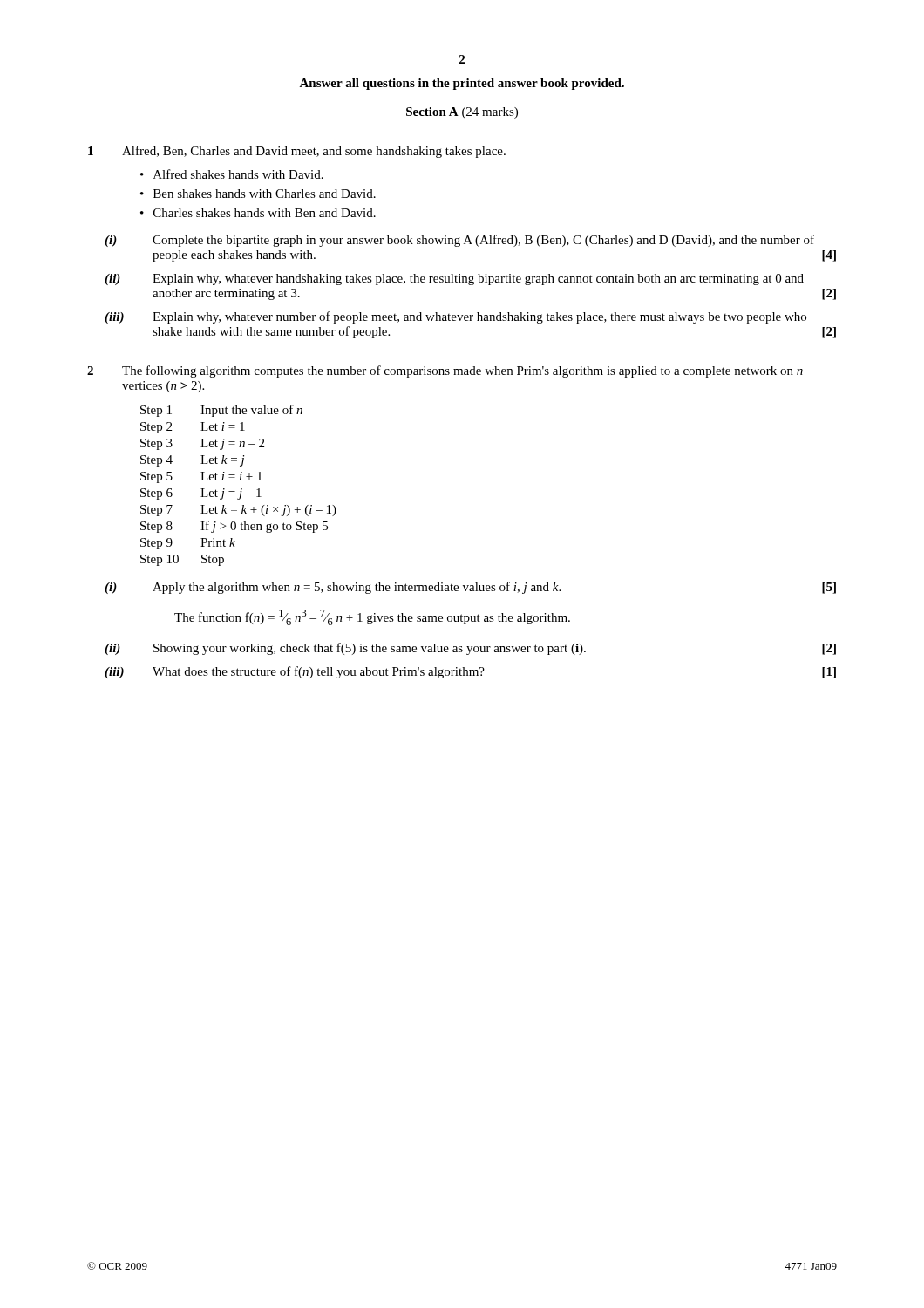Where is the passage that starts "The following algorithm computes the"?
This screenshot has height=1308, width=924.
[463, 378]
